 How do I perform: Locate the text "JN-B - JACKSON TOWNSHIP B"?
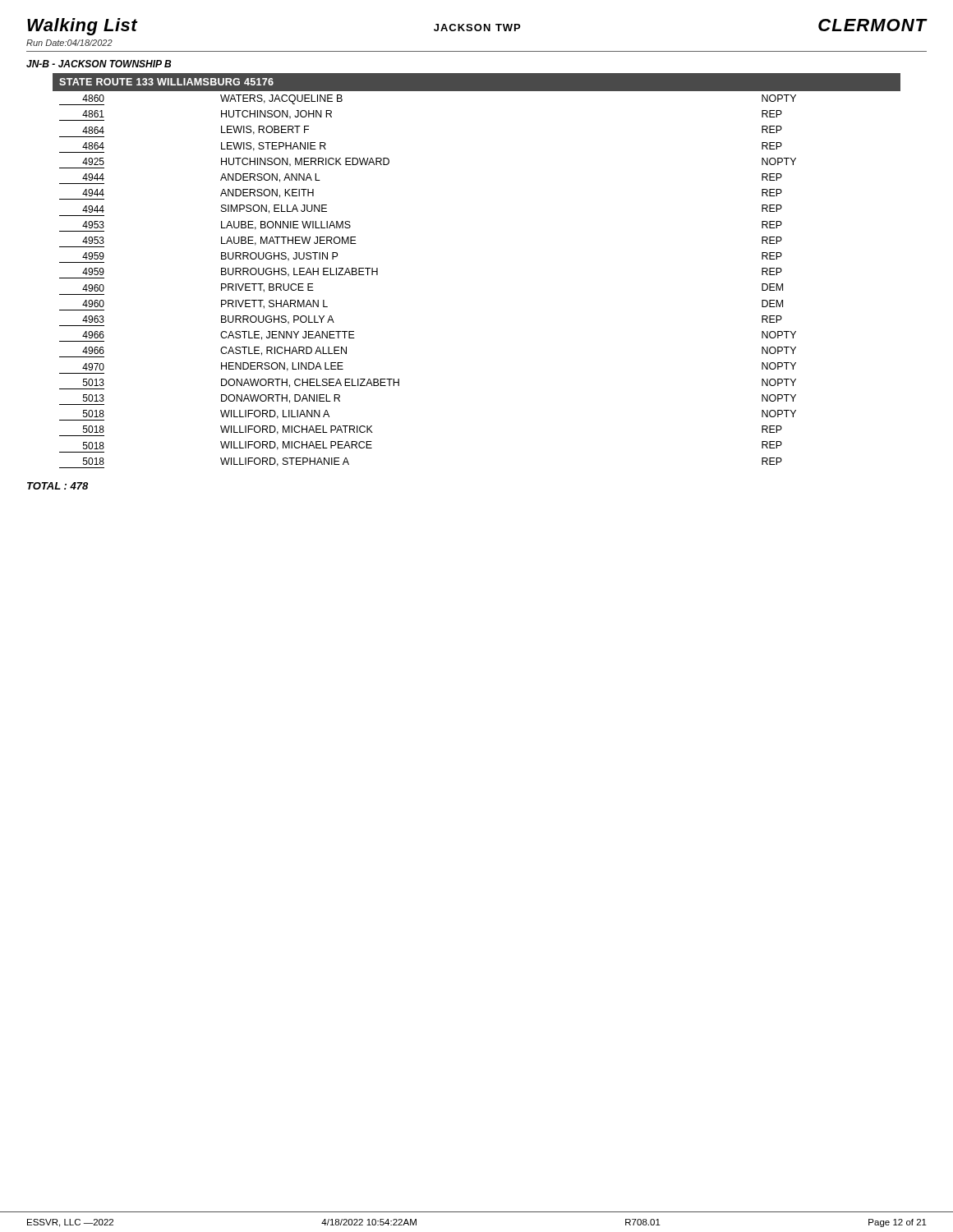pos(99,64)
